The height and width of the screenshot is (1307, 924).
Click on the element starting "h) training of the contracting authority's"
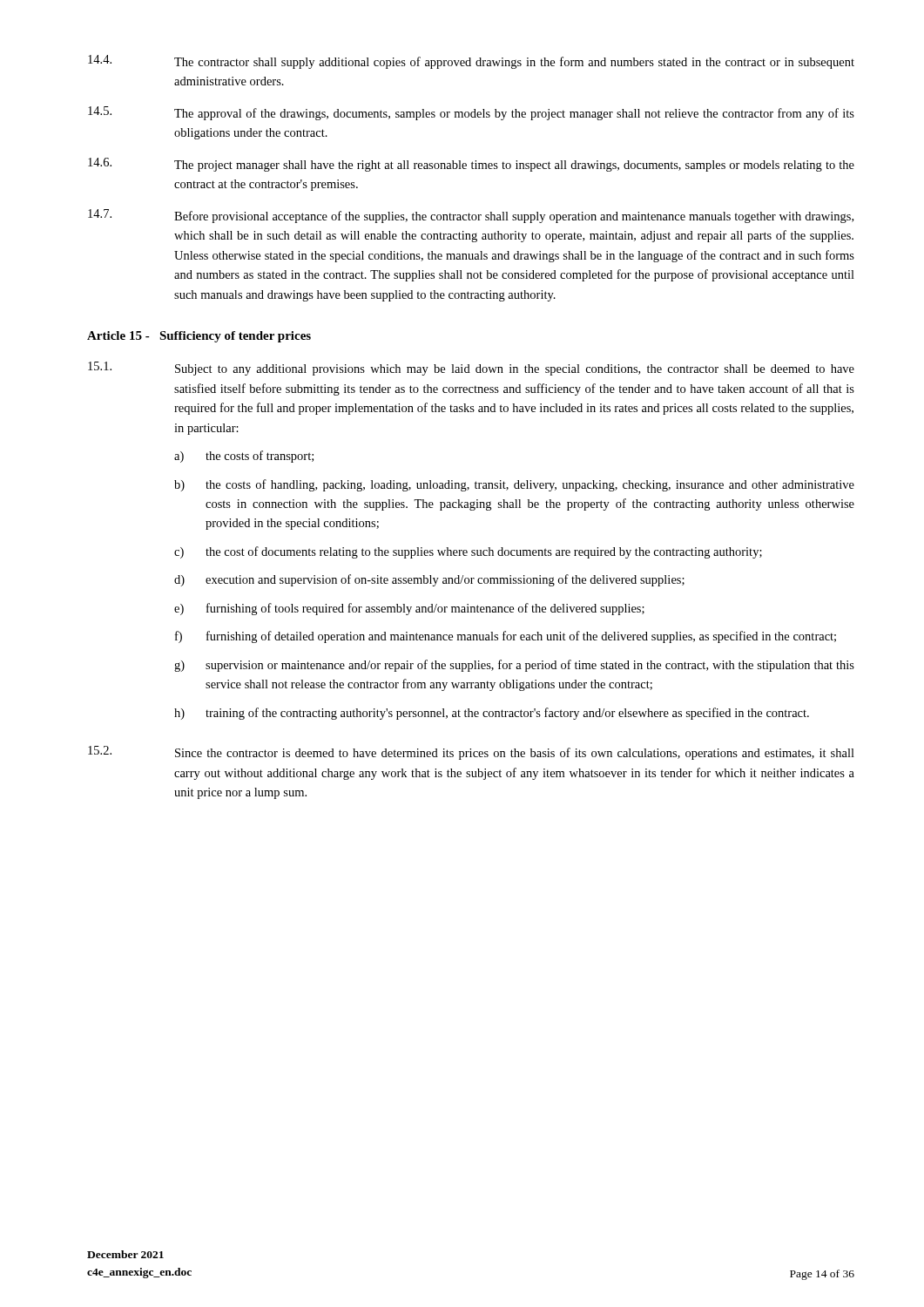pos(514,713)
